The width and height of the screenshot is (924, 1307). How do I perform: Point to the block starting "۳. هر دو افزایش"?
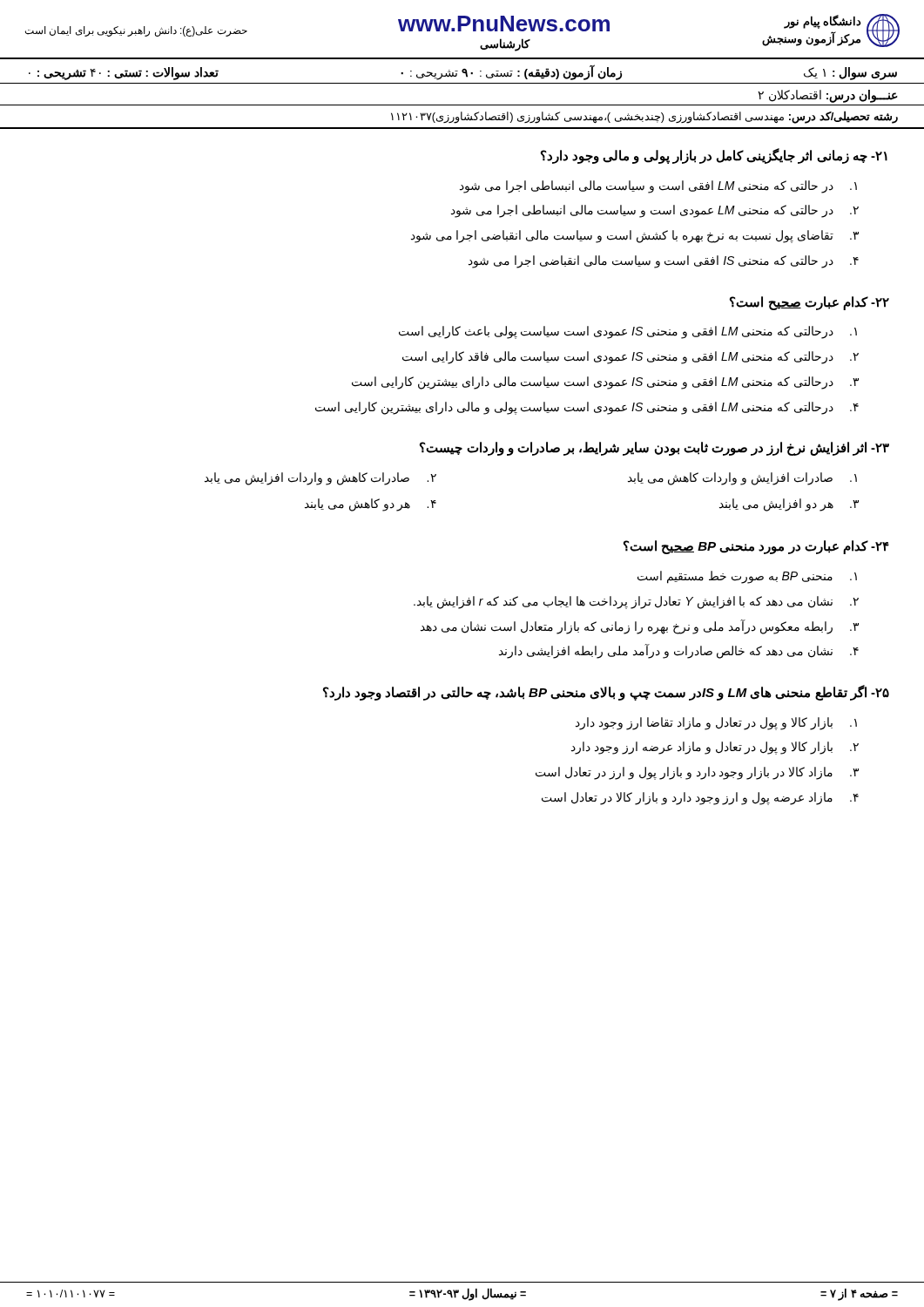(789, 505)
